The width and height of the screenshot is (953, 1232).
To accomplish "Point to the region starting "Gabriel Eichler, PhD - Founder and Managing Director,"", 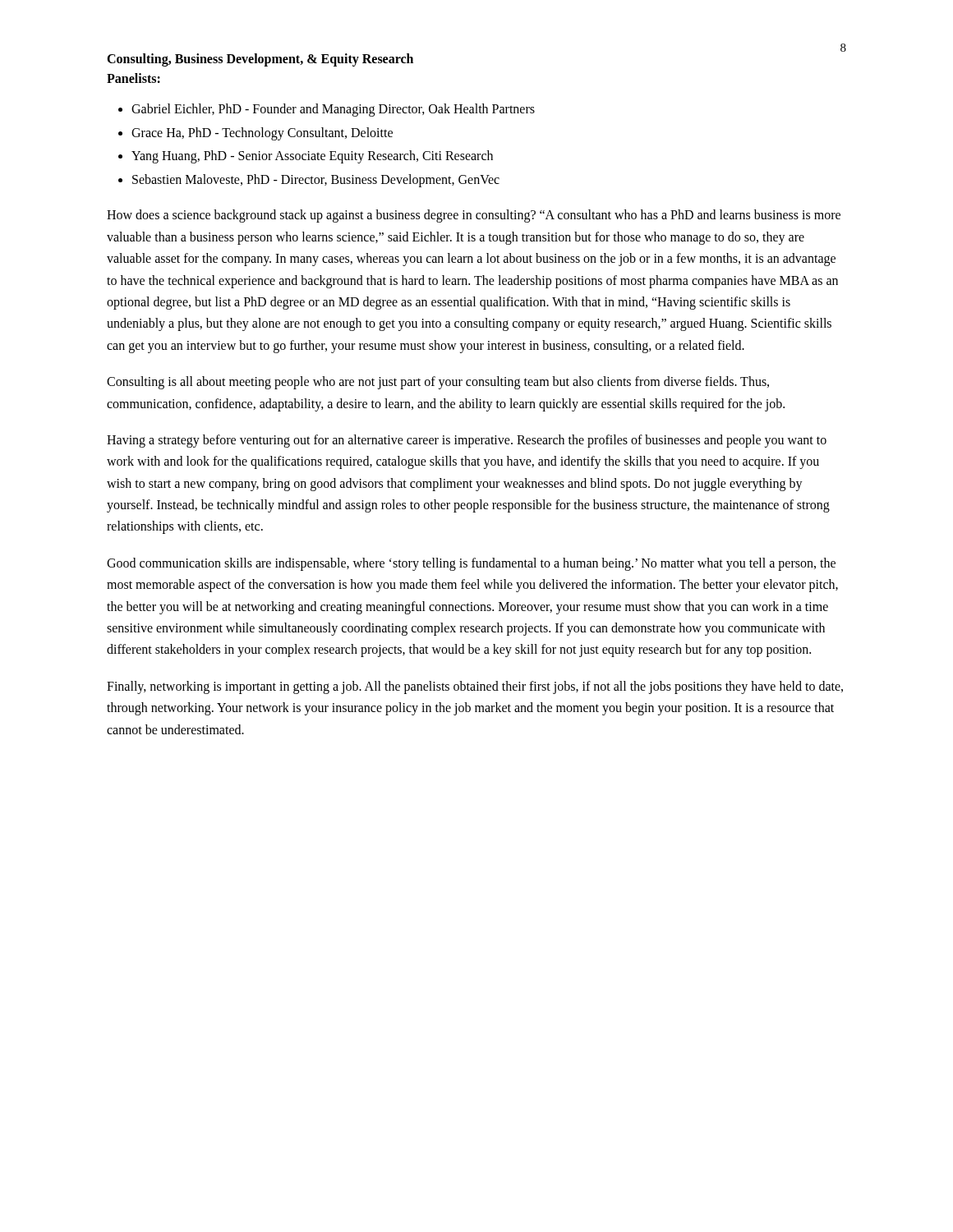I will pos(333,109).
